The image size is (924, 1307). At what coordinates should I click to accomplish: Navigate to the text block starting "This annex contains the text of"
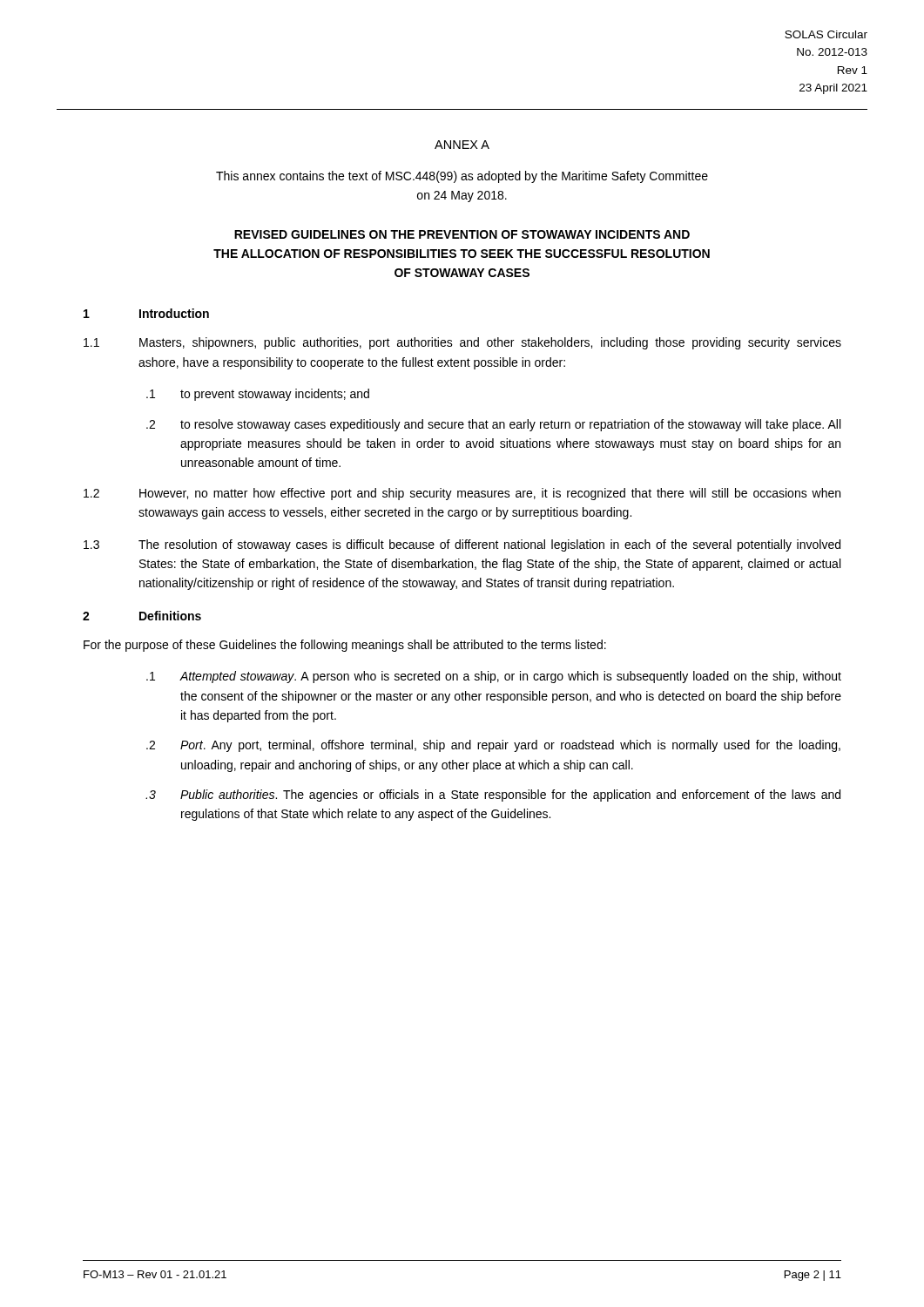point(462,185)
